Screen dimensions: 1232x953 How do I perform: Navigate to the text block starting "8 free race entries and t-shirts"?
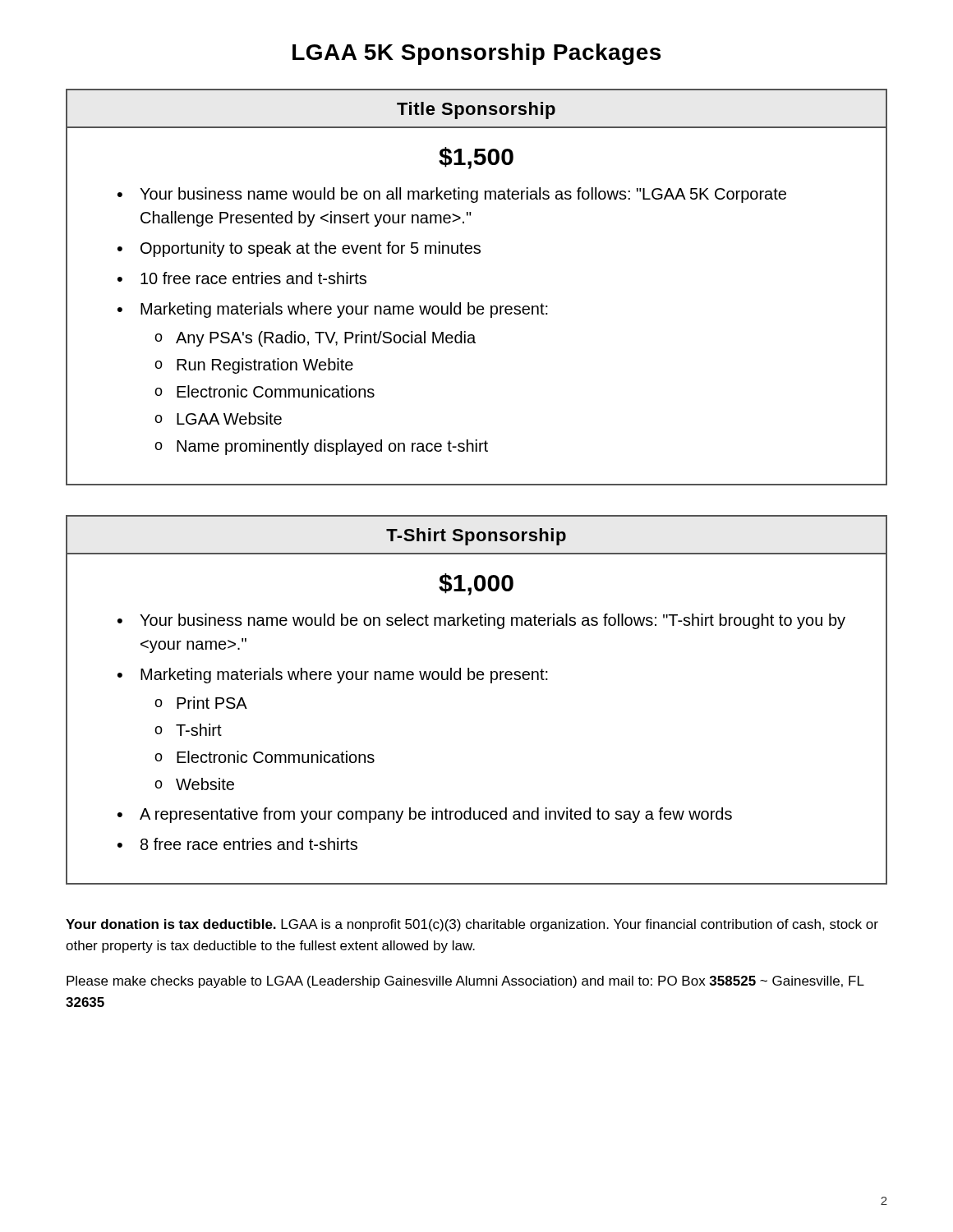[249, 844]
